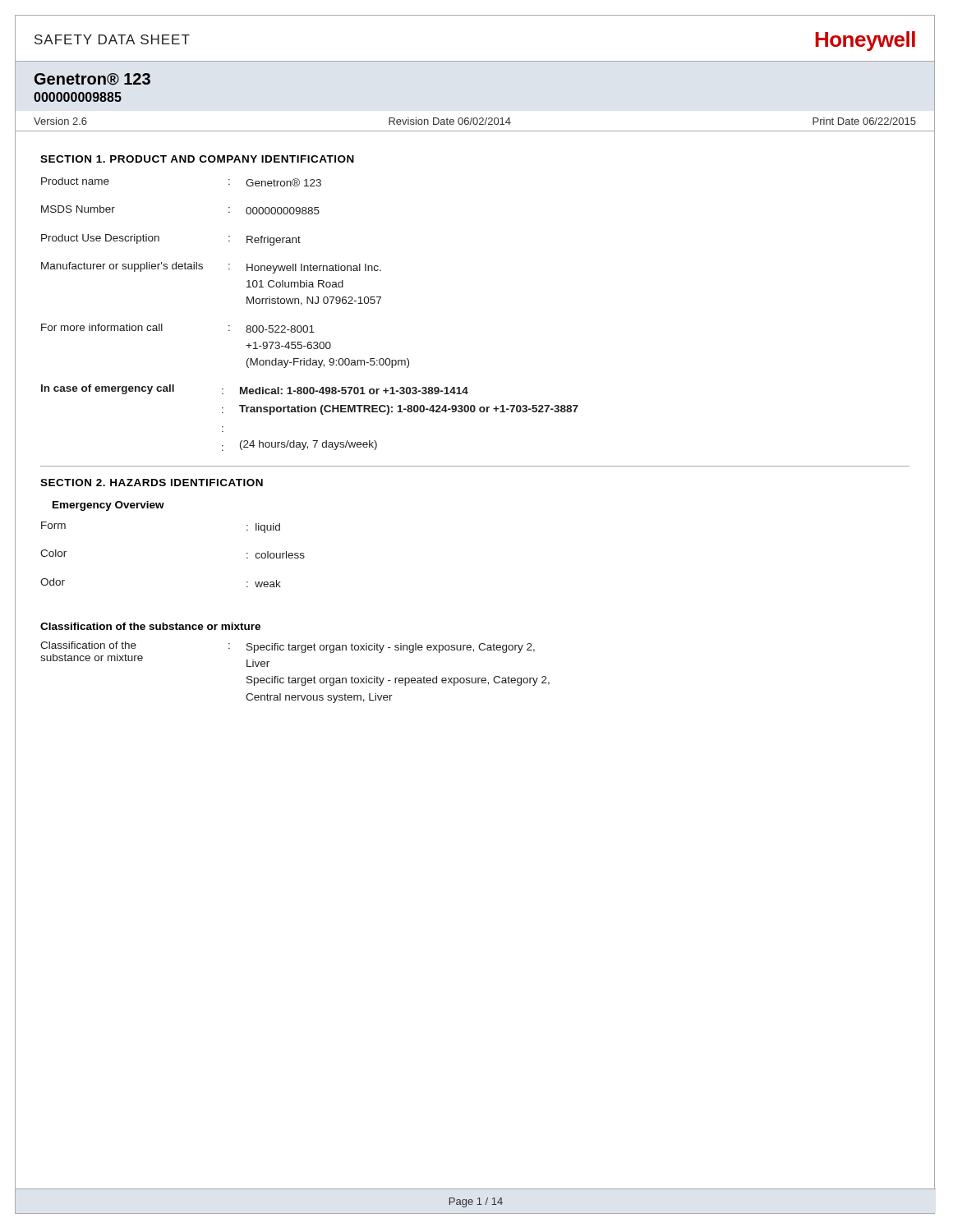Viewport: 953px width, 1232px height.
Task: Where does it say "Product Use Description : Refrigerant"?
Action: [98, 239]
